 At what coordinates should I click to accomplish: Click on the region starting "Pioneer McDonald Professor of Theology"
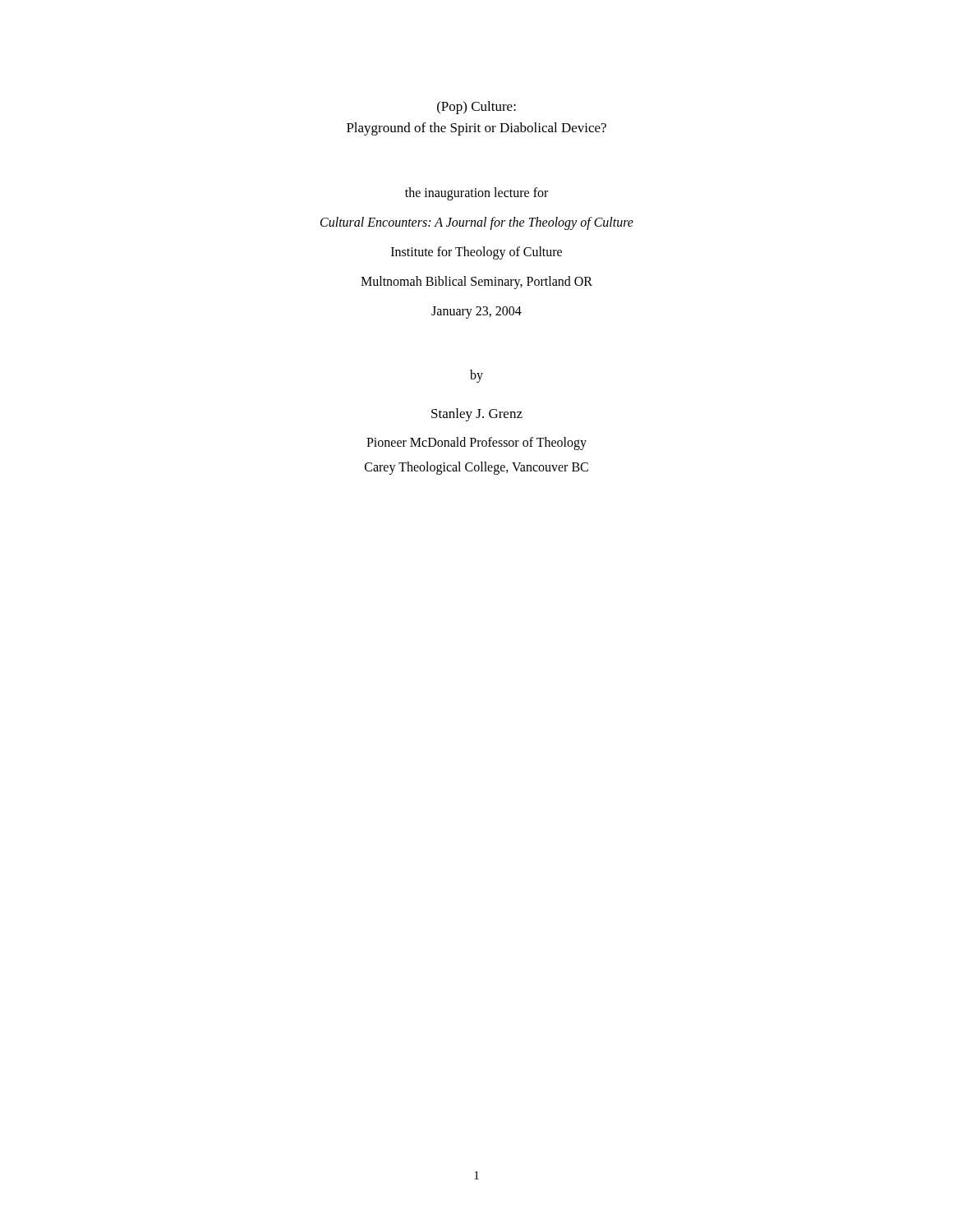point(476,442)
